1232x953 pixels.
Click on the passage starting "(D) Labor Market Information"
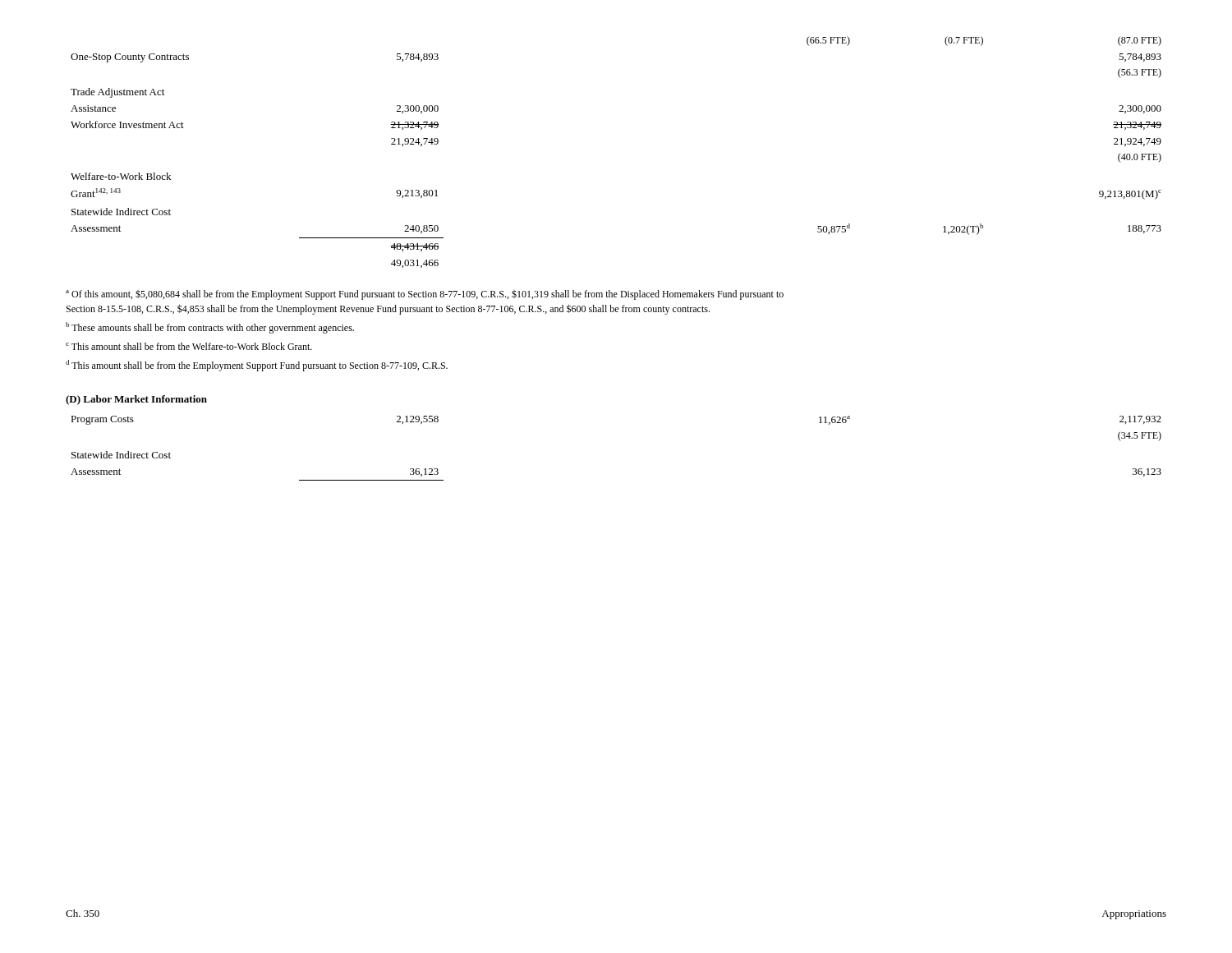(136, 399)
